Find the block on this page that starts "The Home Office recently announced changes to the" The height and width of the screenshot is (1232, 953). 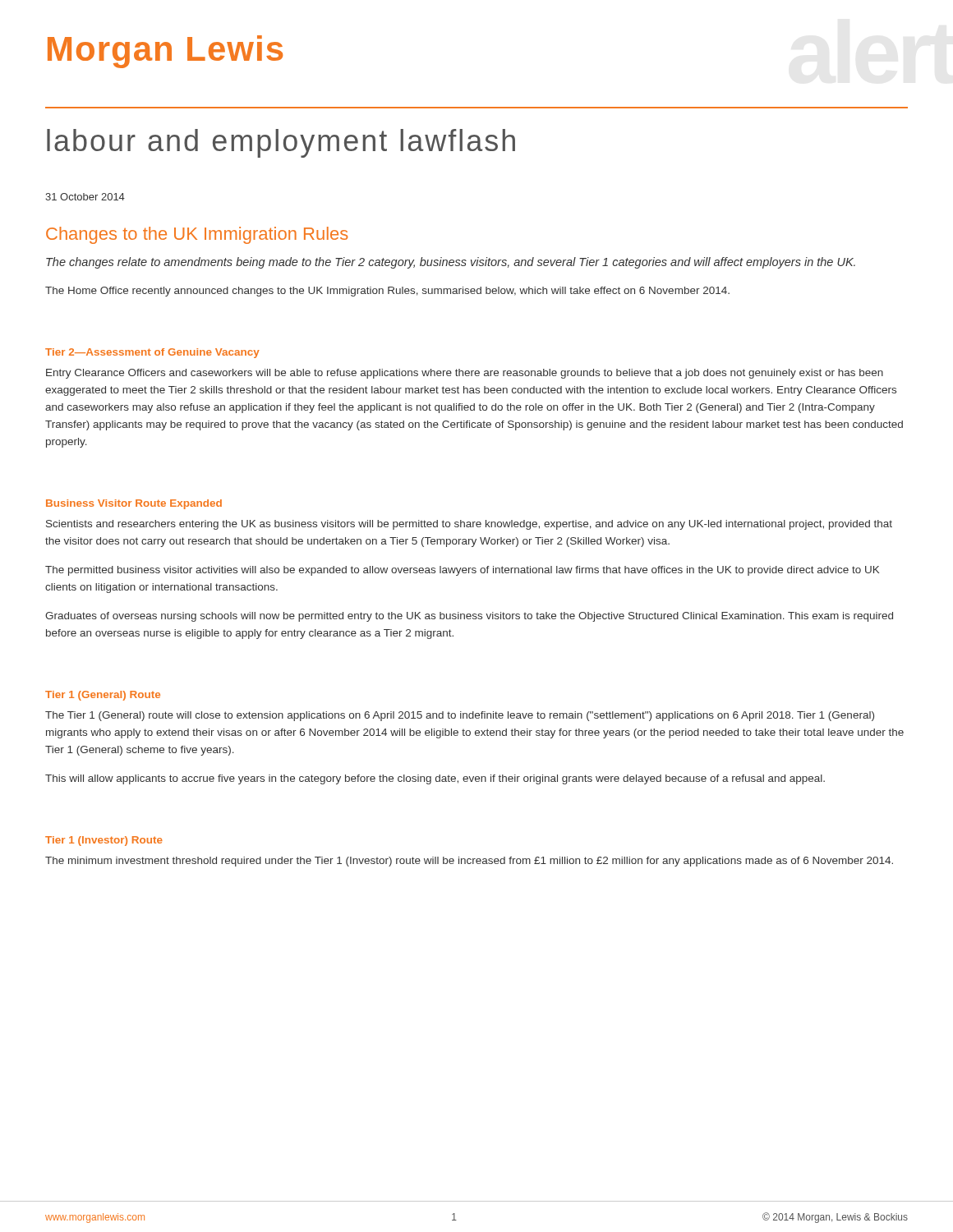click(x=388, y=291)
